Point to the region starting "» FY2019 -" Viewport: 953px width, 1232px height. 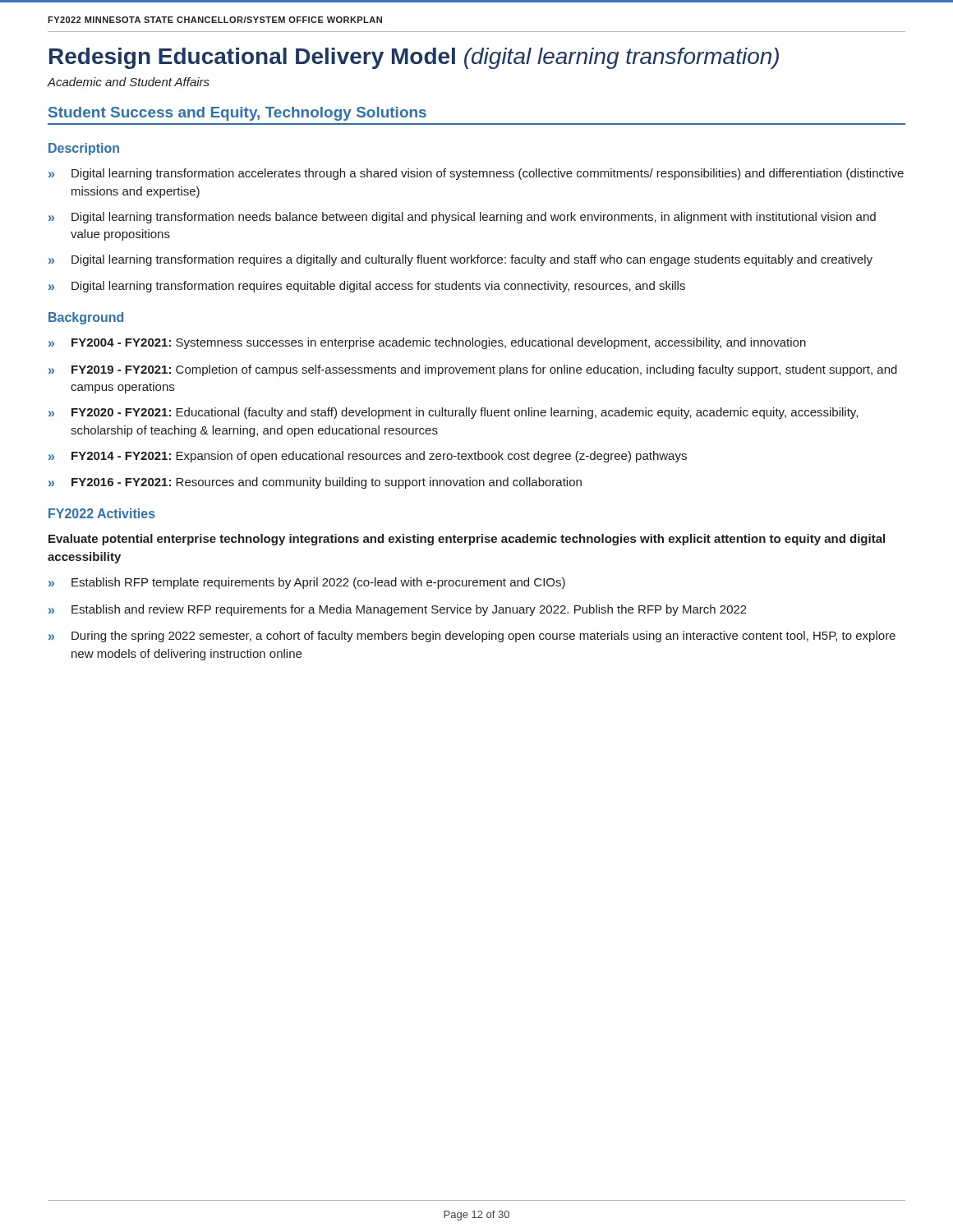click(476, 378)
